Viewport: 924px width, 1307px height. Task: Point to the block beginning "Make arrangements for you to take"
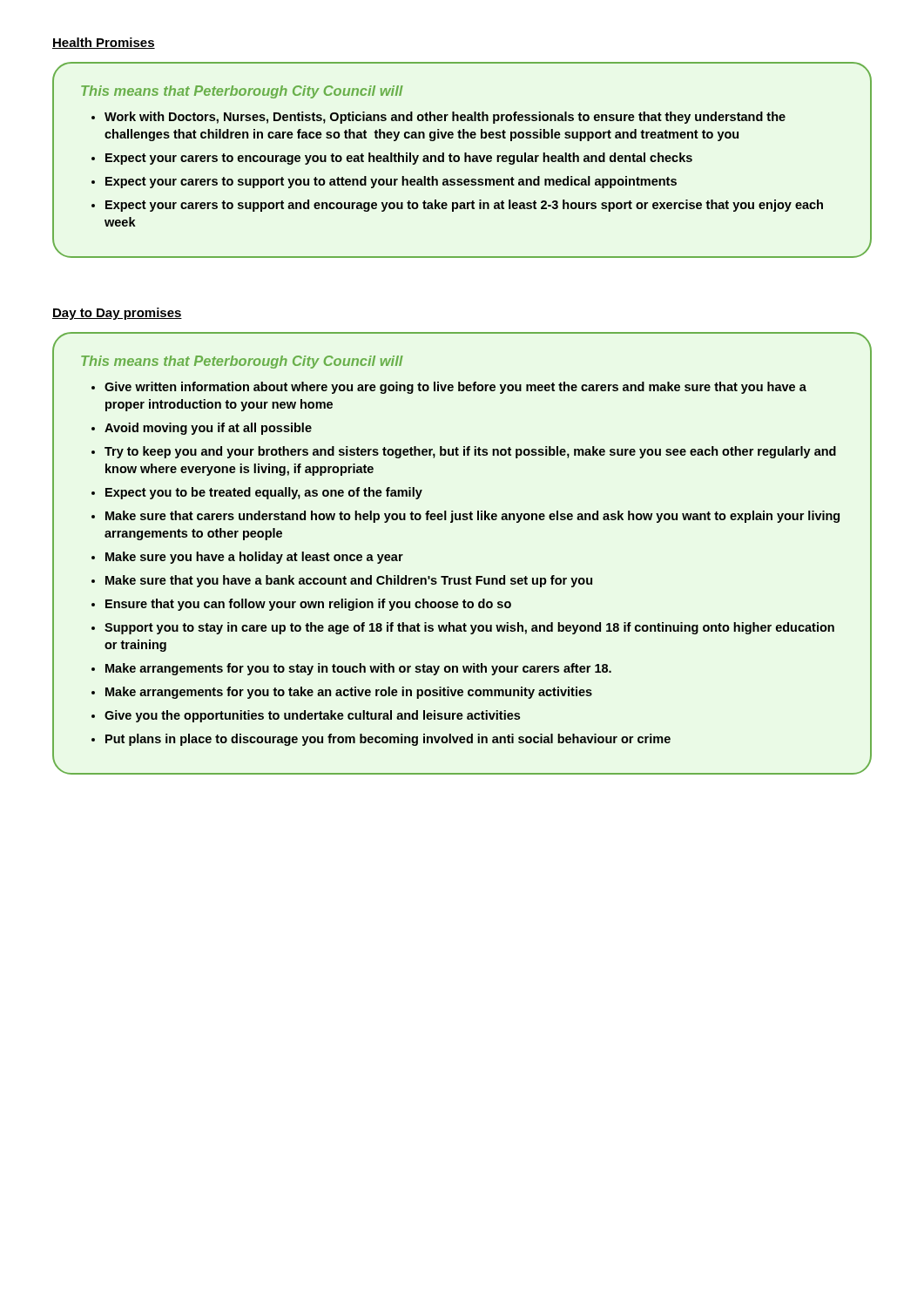coord(348,692)
